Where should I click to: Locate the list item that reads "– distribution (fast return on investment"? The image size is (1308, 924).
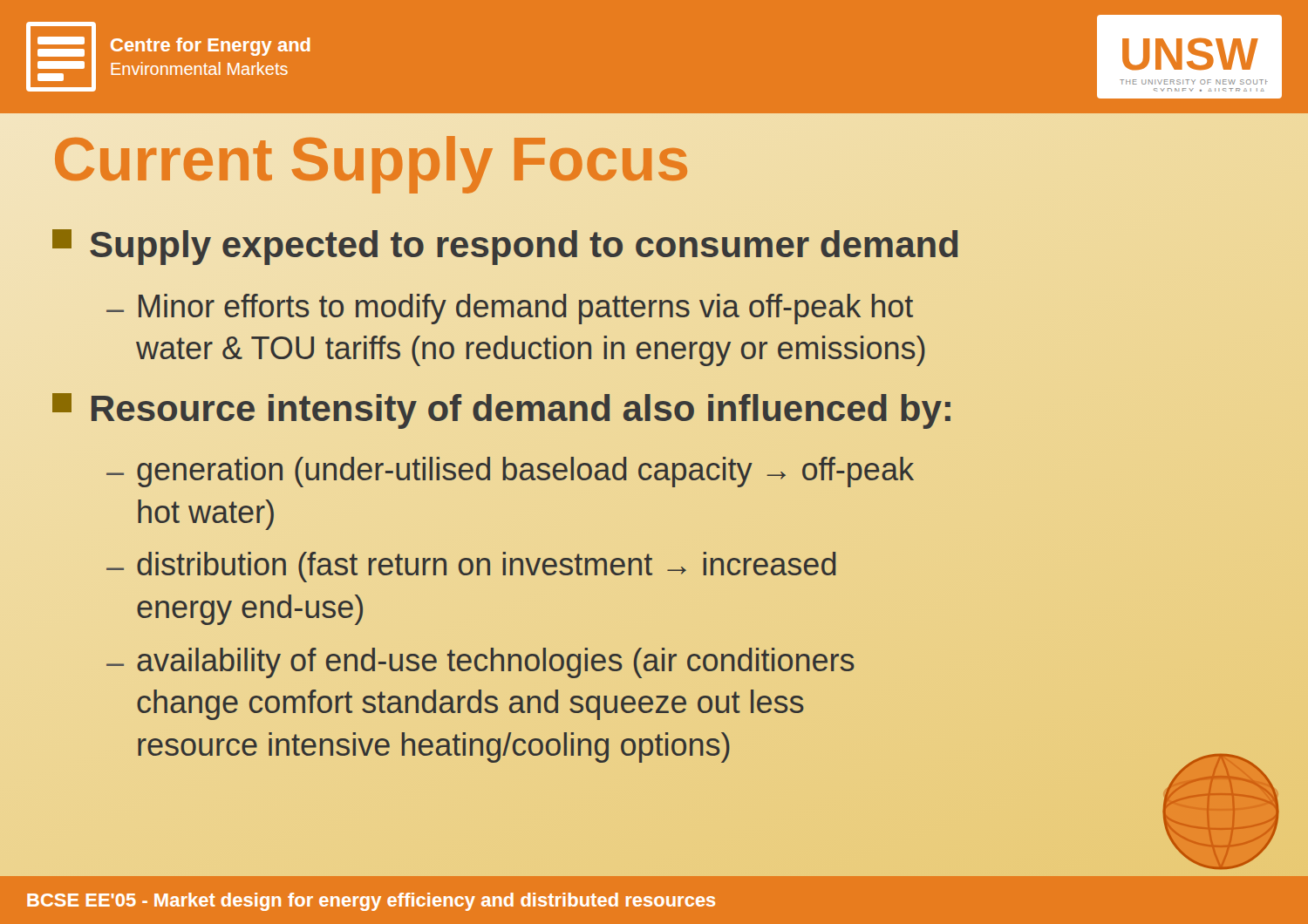tap(472, 587)
